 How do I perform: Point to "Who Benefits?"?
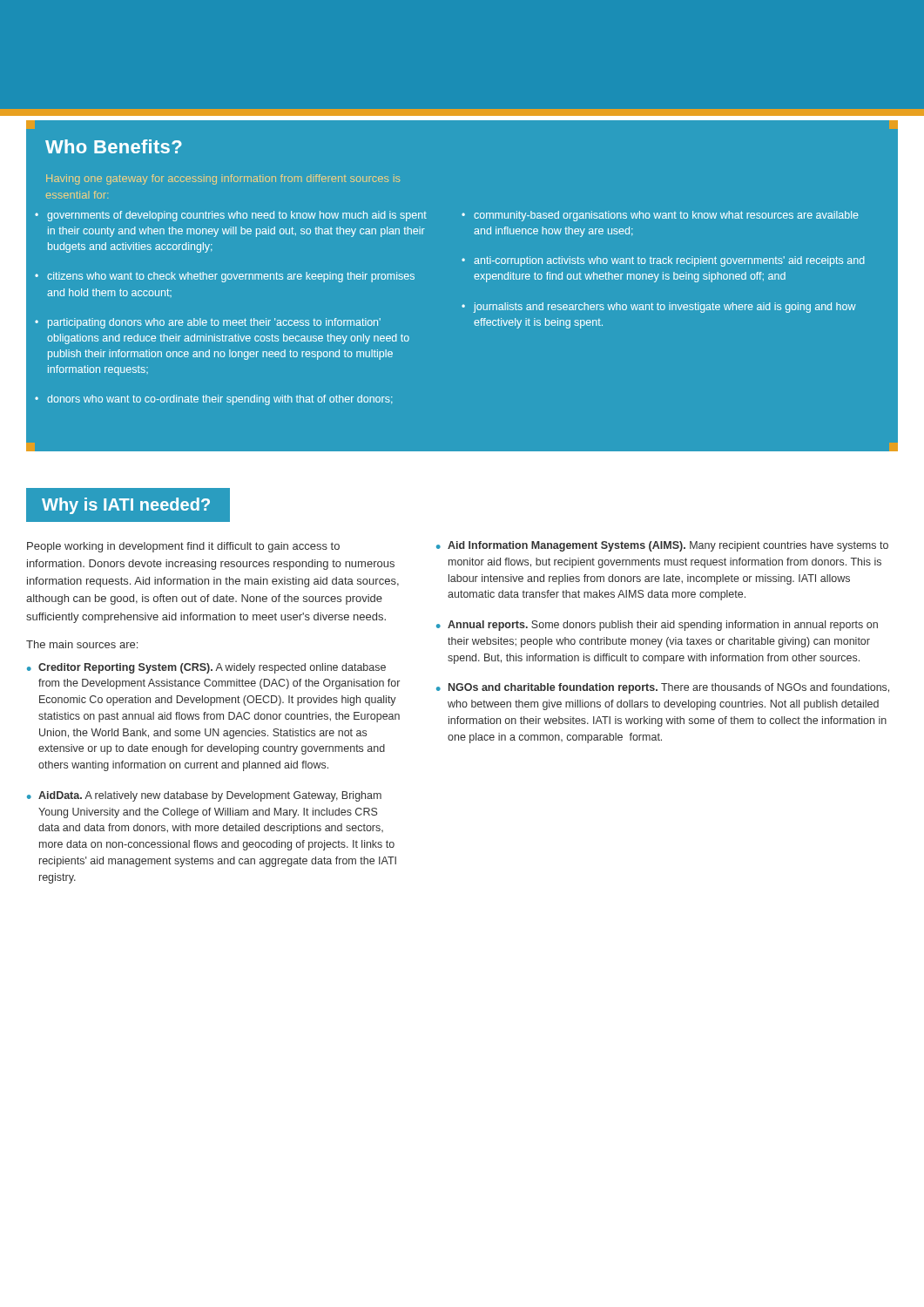click(114, 147)
